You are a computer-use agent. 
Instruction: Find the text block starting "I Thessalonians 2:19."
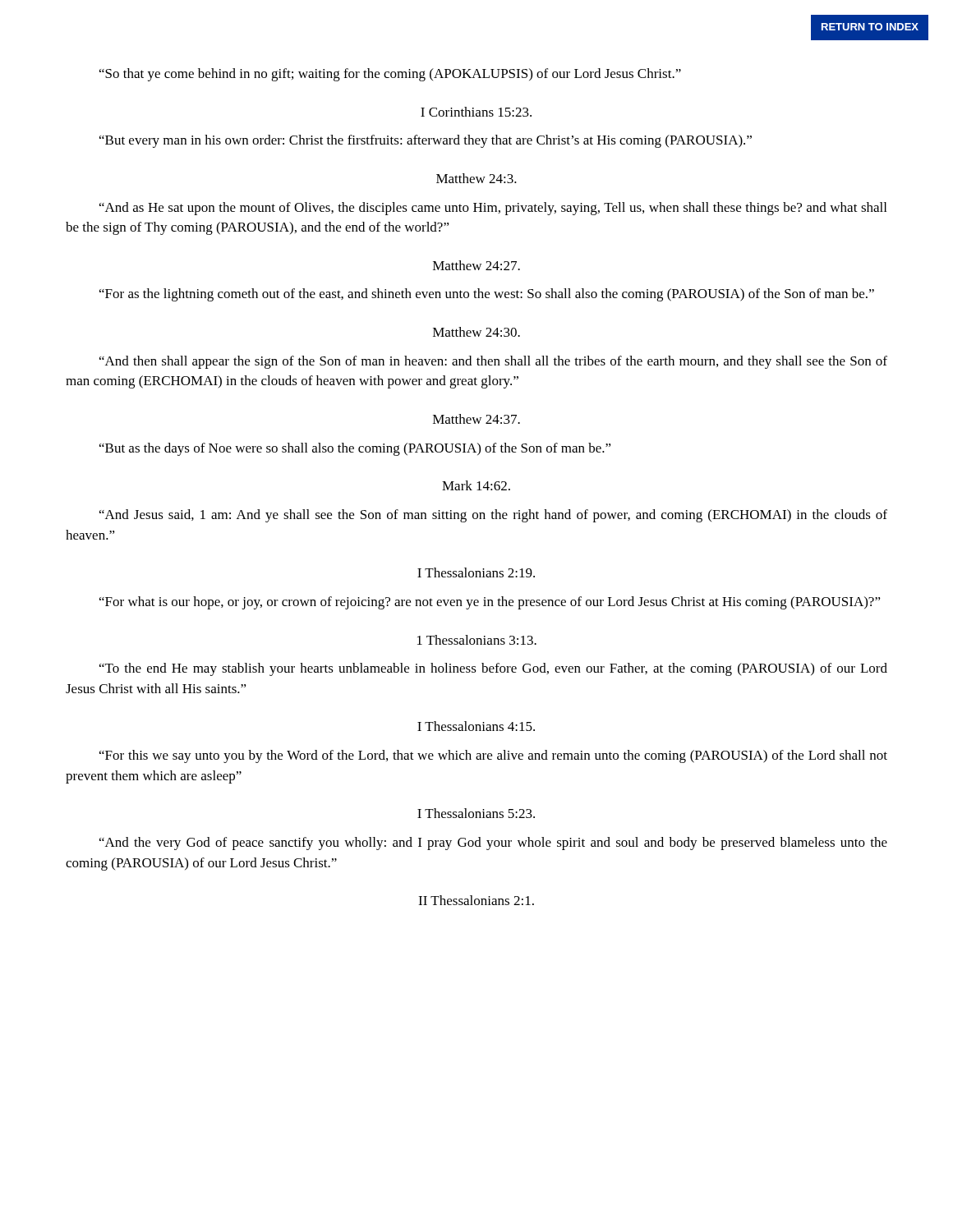coord(476,574)
